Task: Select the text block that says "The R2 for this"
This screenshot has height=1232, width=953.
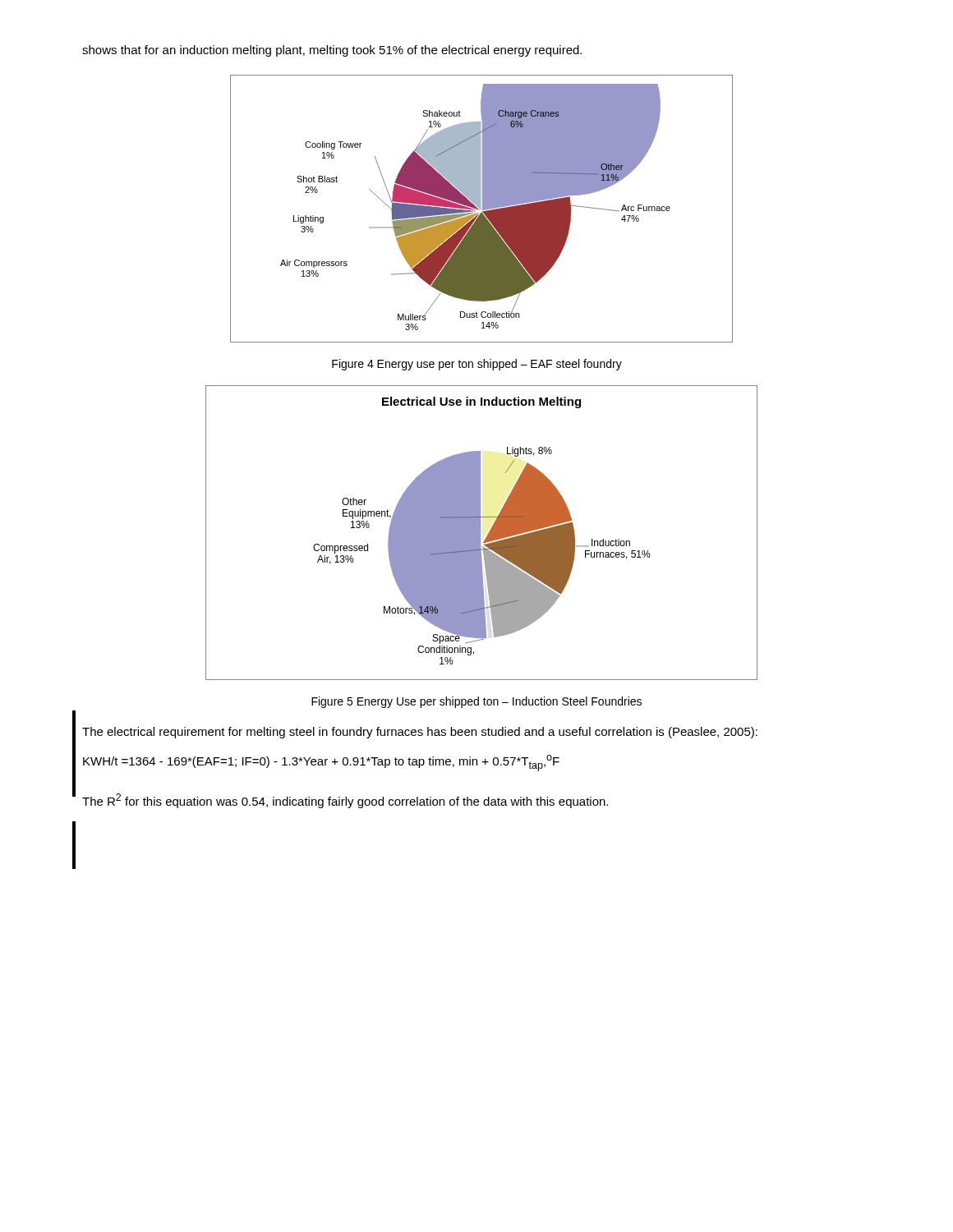Action: [x=346, y=800]
